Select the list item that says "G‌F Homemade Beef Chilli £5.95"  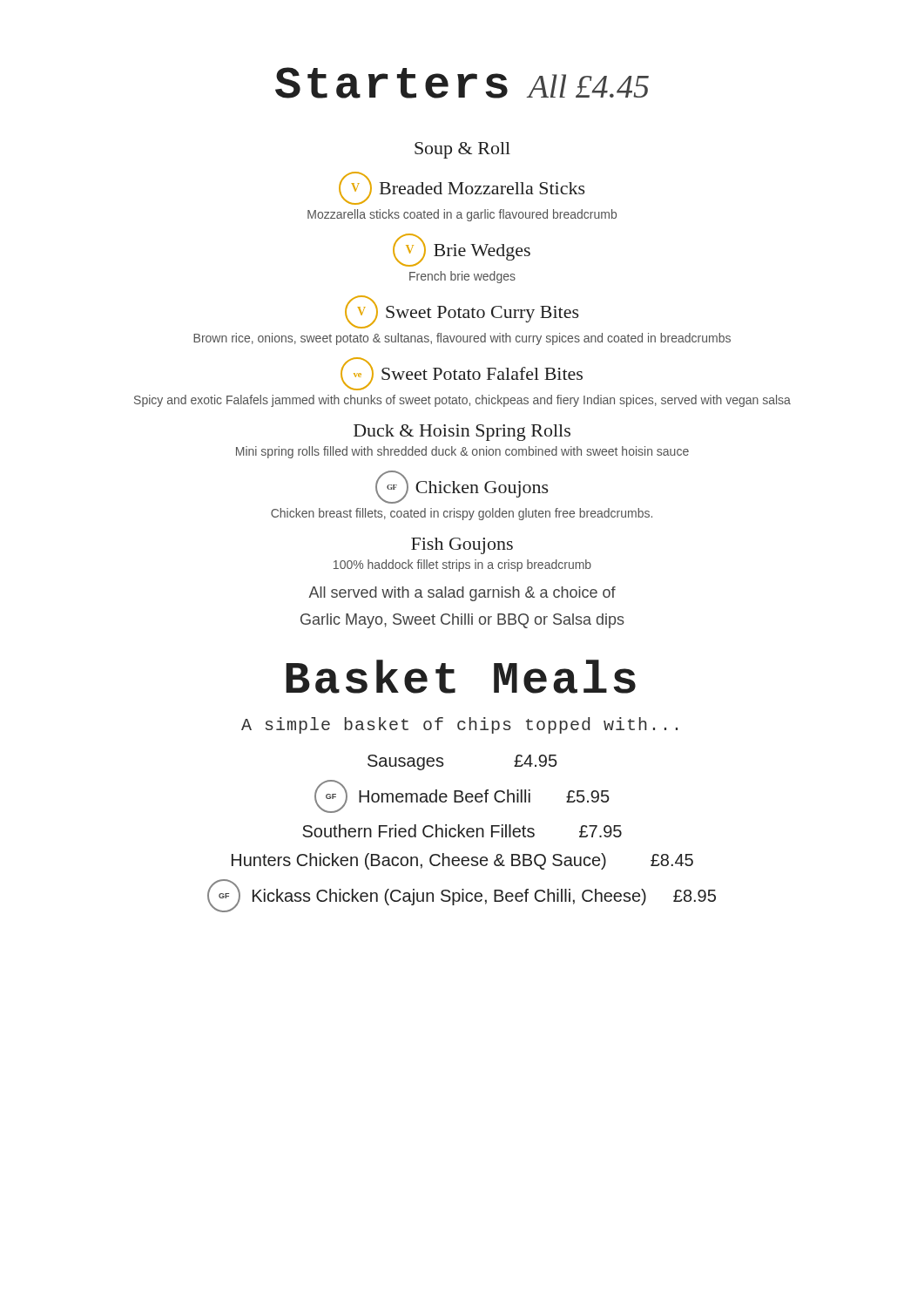tap(462, 797)
